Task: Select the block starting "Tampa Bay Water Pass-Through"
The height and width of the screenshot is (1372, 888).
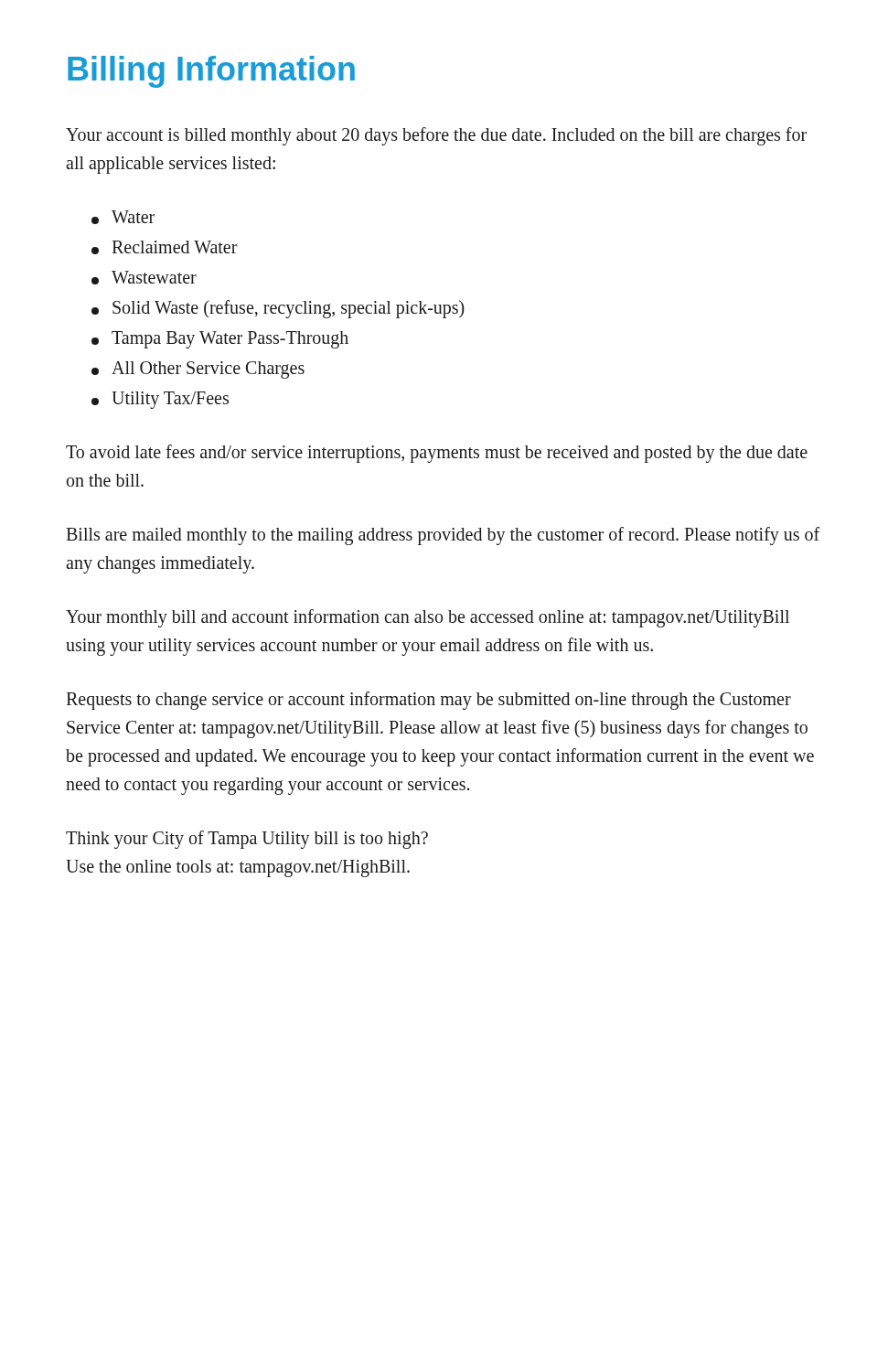Action: point(220,338)
